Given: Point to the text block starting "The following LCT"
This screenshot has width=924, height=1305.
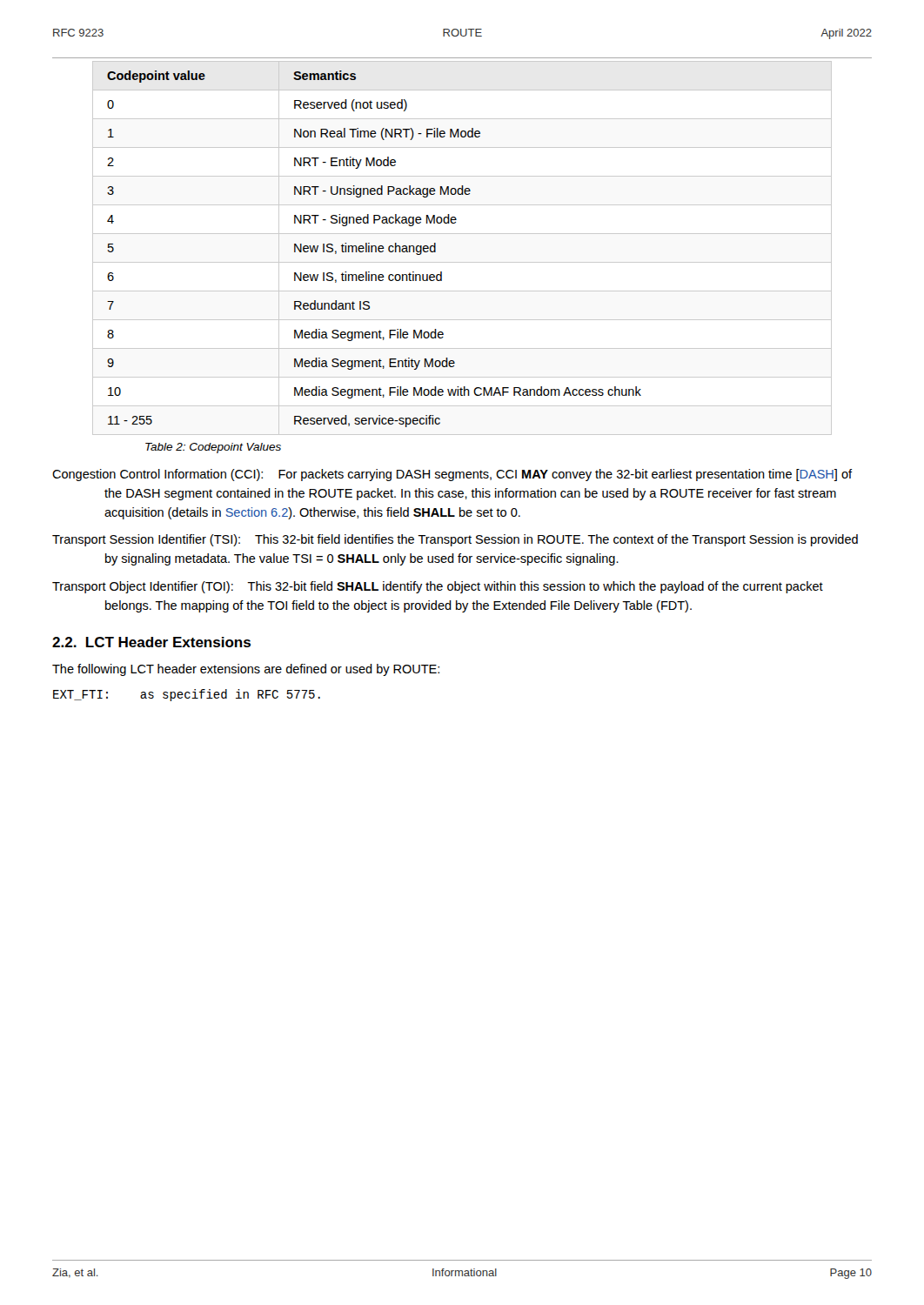Looking at the screenshot, I should (246, 669).
